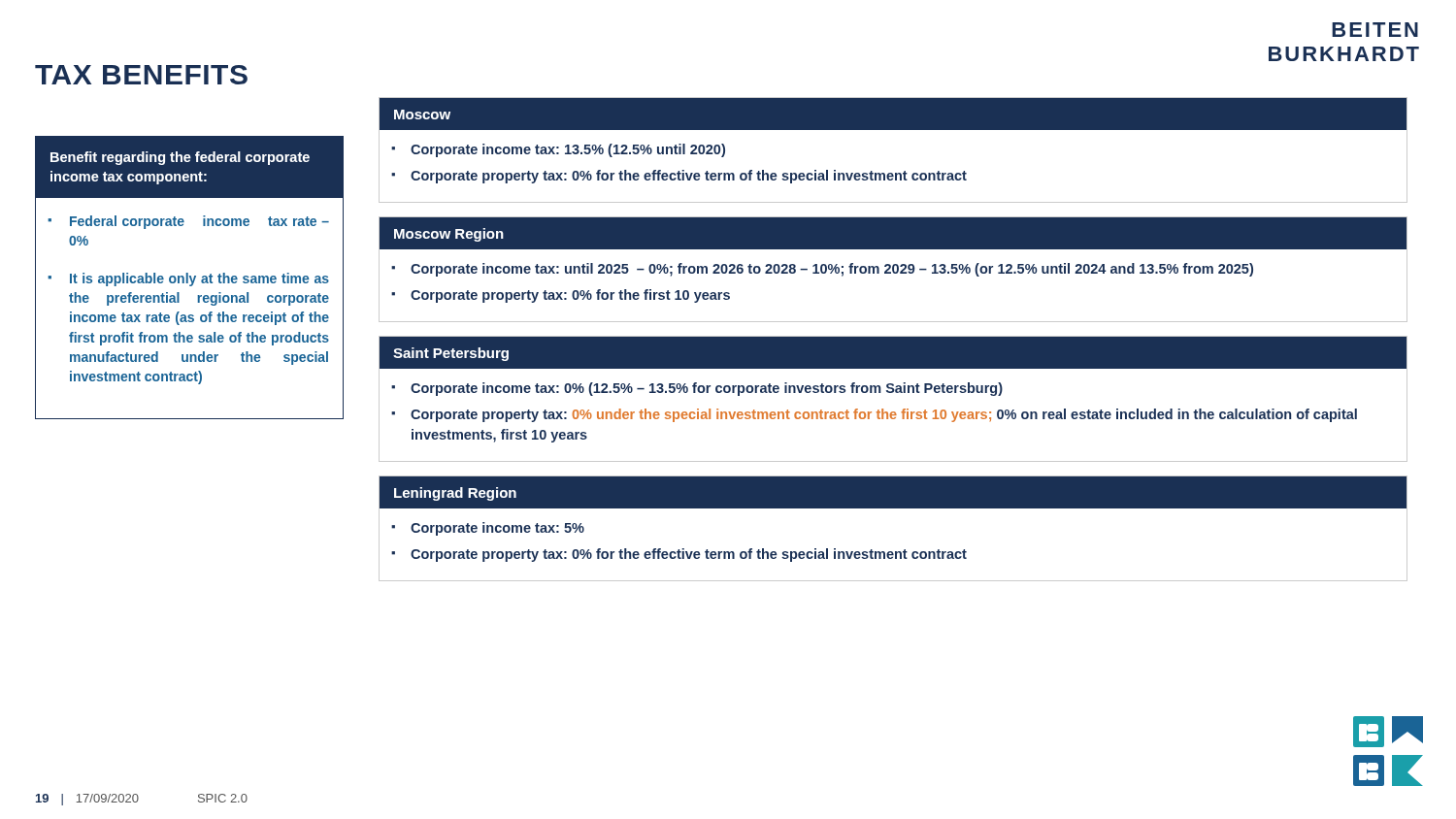Locate the block of text that opens with "It is applicable only at"
1456x819 pixels.
[x=199, y=327]
